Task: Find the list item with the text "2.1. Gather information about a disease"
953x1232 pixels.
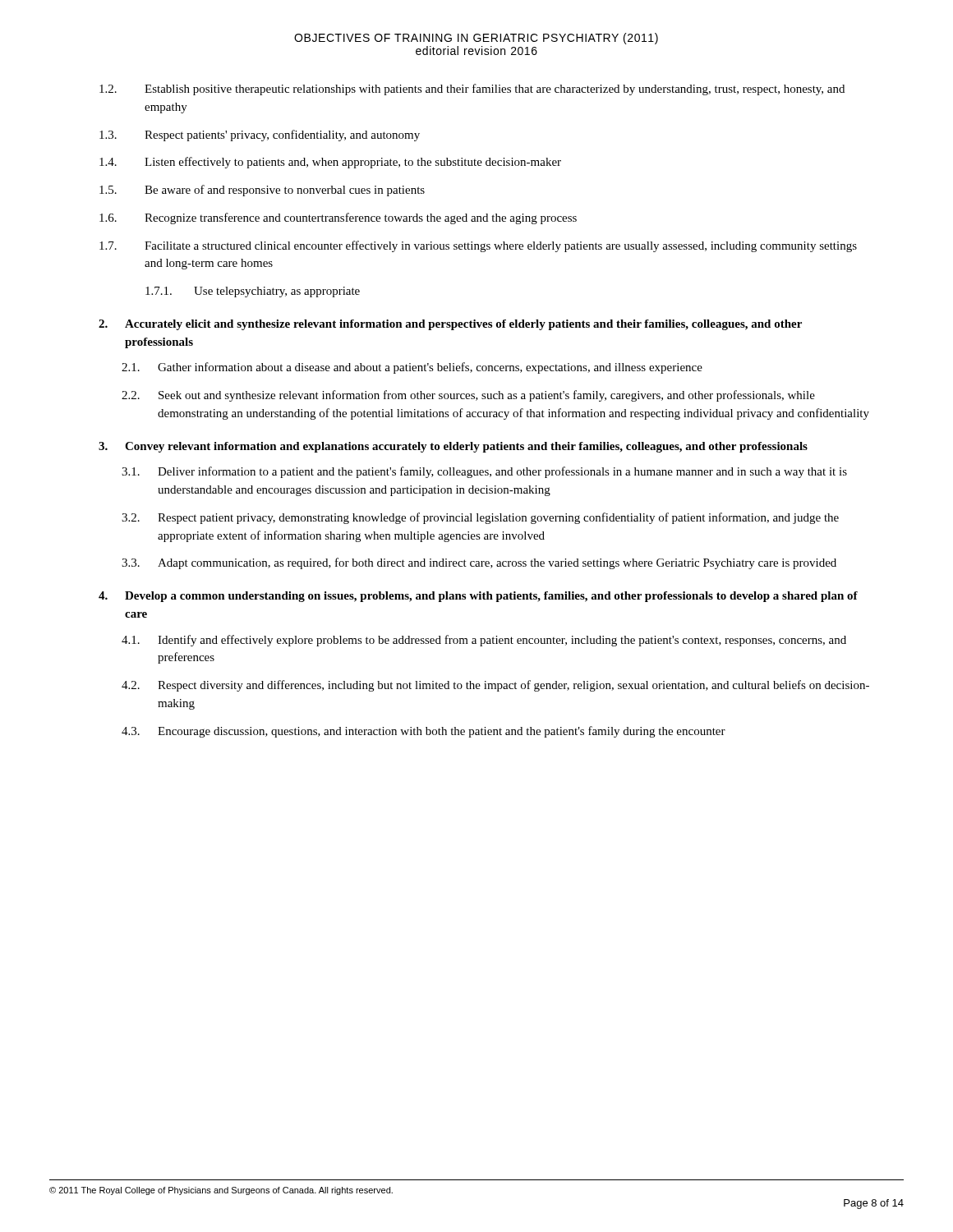Action: (x=496, y=368)
